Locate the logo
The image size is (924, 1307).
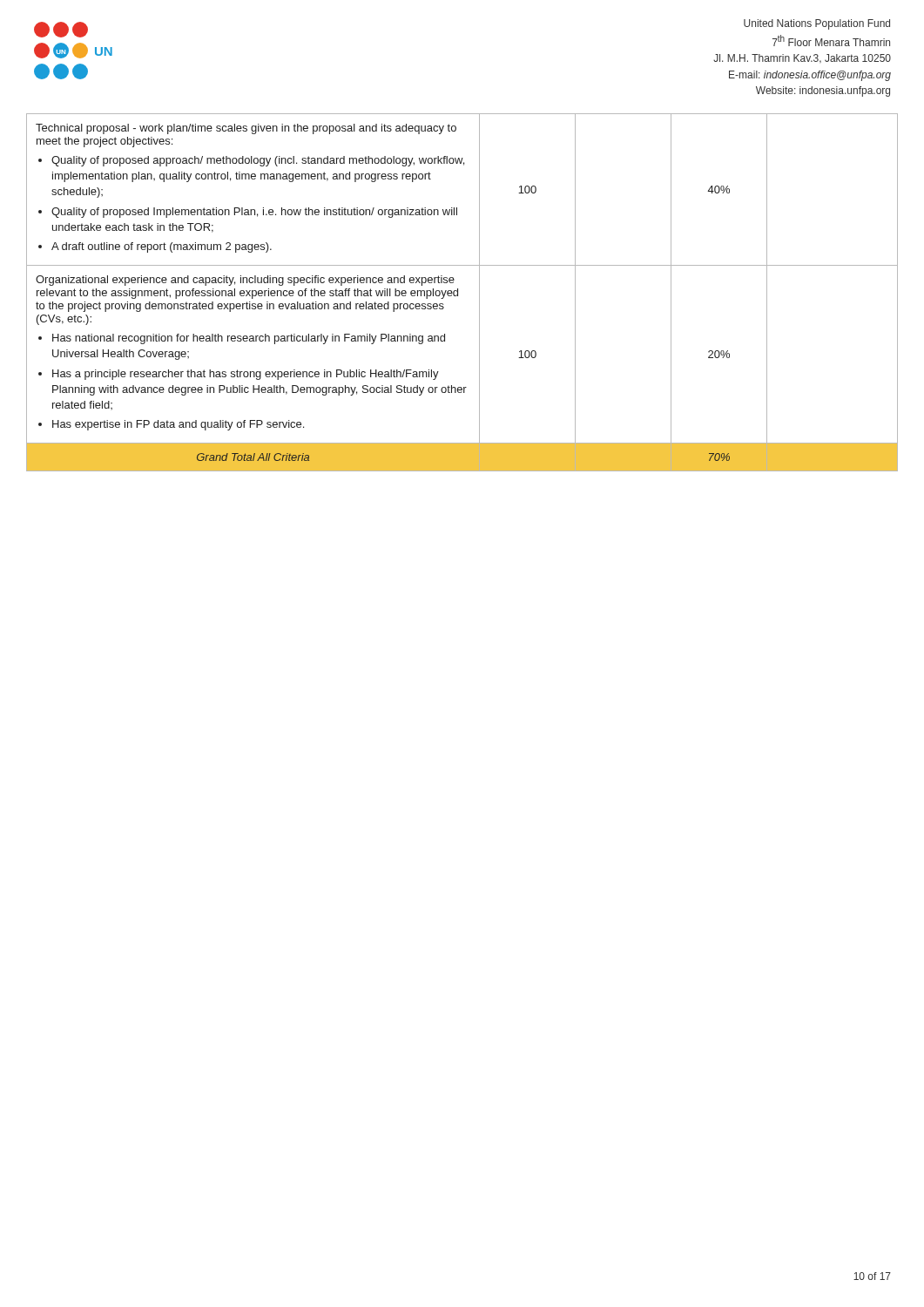coord(74,52)
